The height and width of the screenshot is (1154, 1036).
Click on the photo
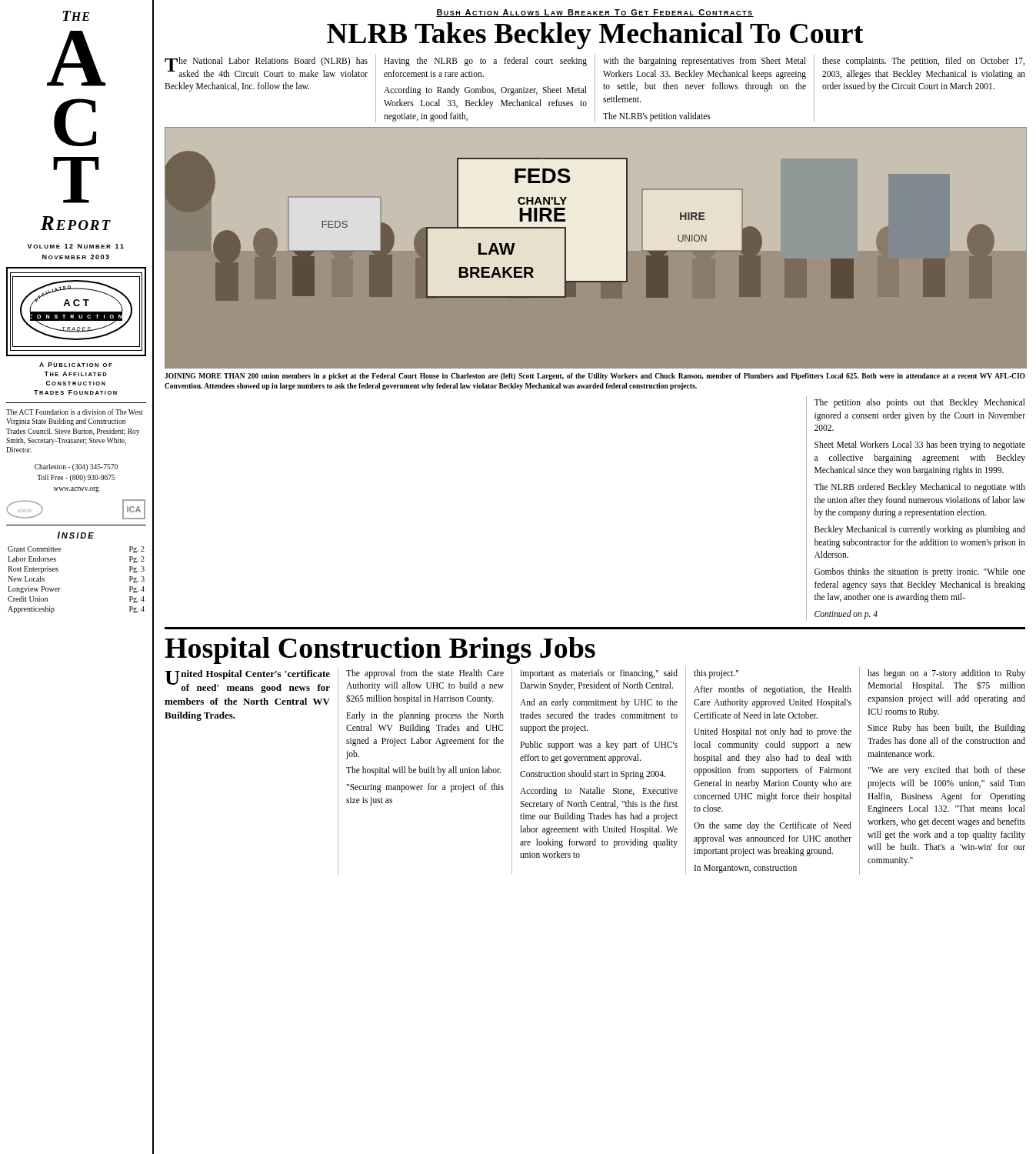(596, 248)
